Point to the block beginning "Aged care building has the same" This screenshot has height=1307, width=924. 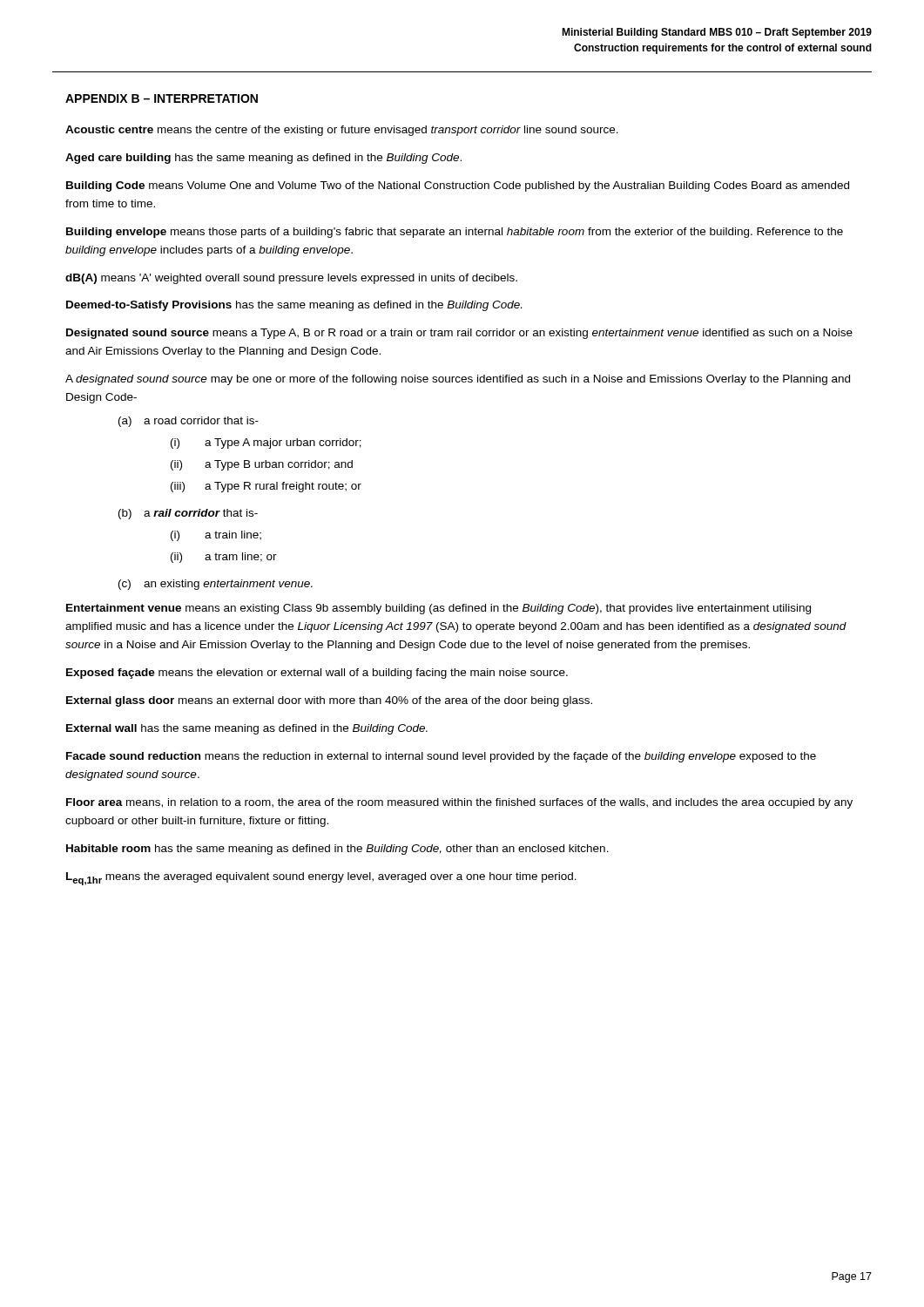tap(462, 158)
